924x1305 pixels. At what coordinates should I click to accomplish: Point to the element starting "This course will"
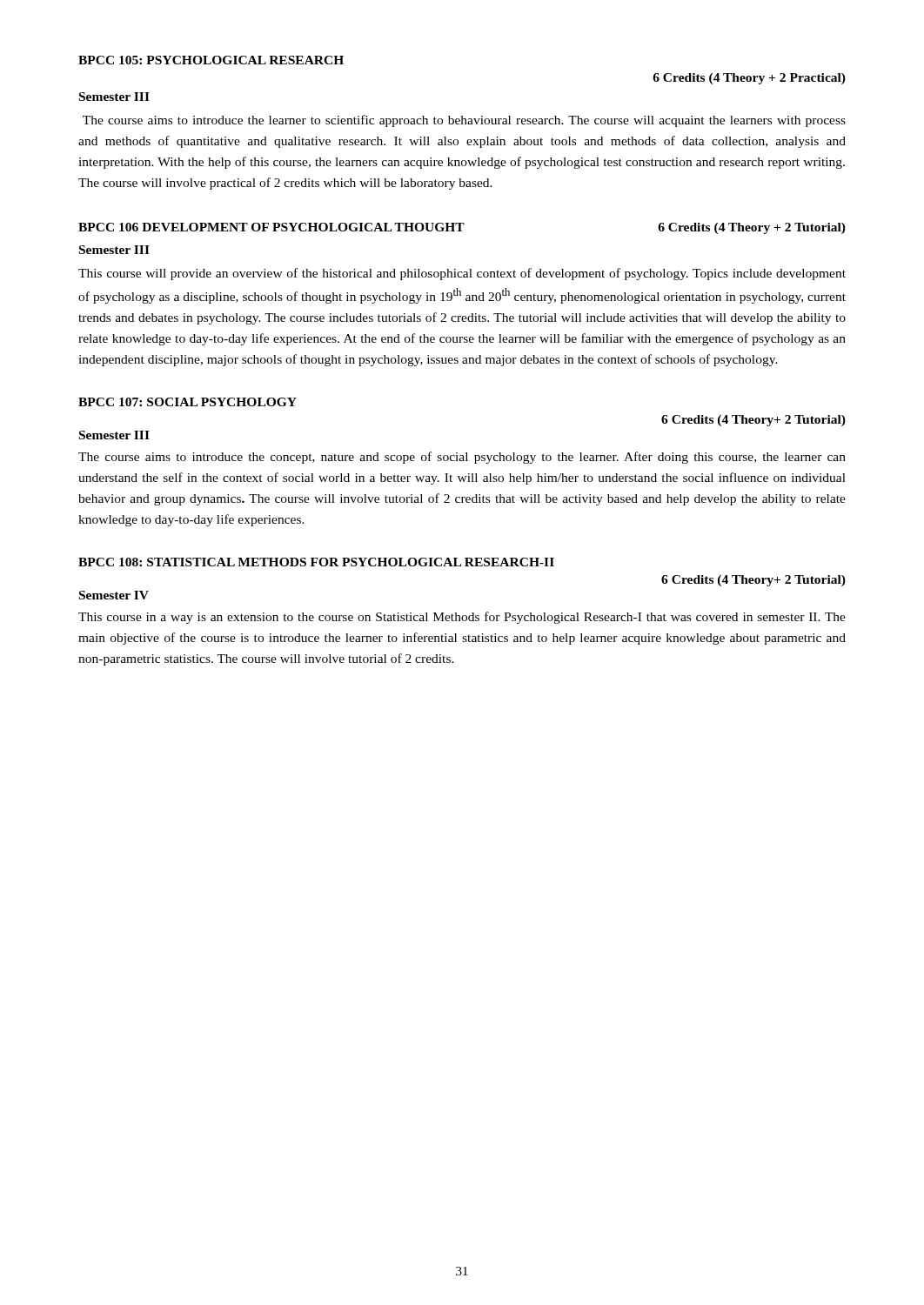coord(462,316)
